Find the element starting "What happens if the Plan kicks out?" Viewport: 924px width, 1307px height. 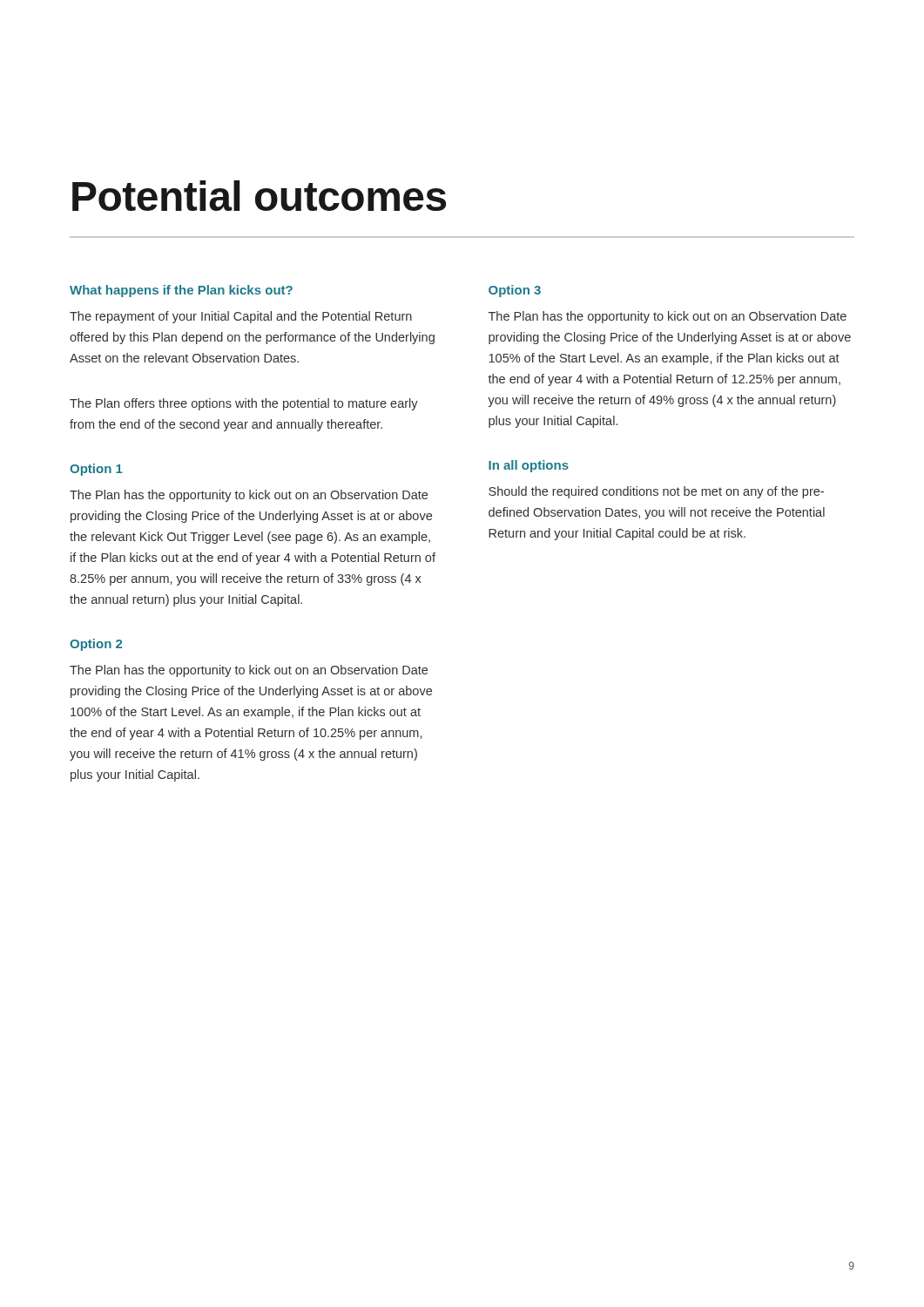click(181, 290)
